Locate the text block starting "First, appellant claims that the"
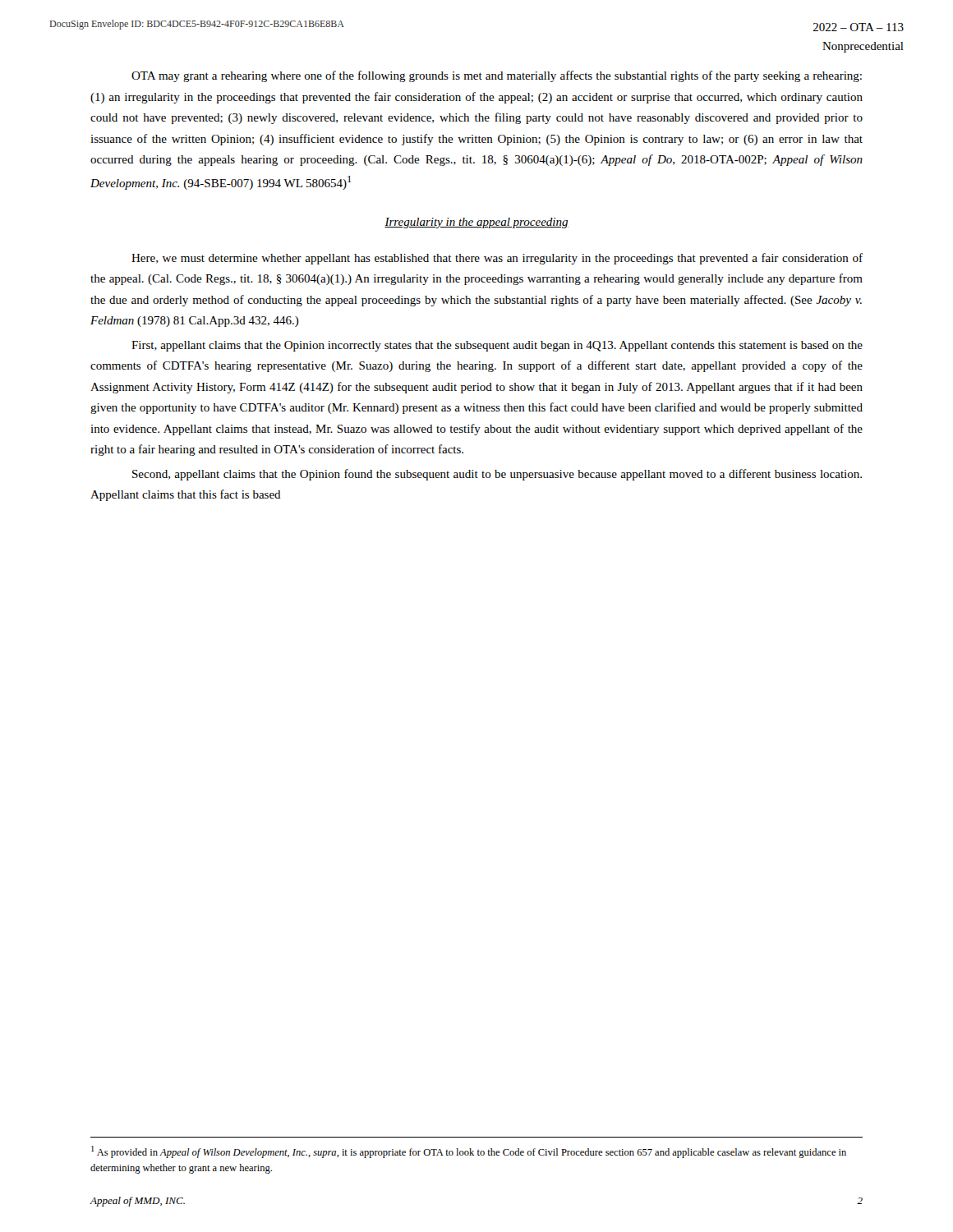Viewport: 953px width, 1232px height. [x=476, y=397]
